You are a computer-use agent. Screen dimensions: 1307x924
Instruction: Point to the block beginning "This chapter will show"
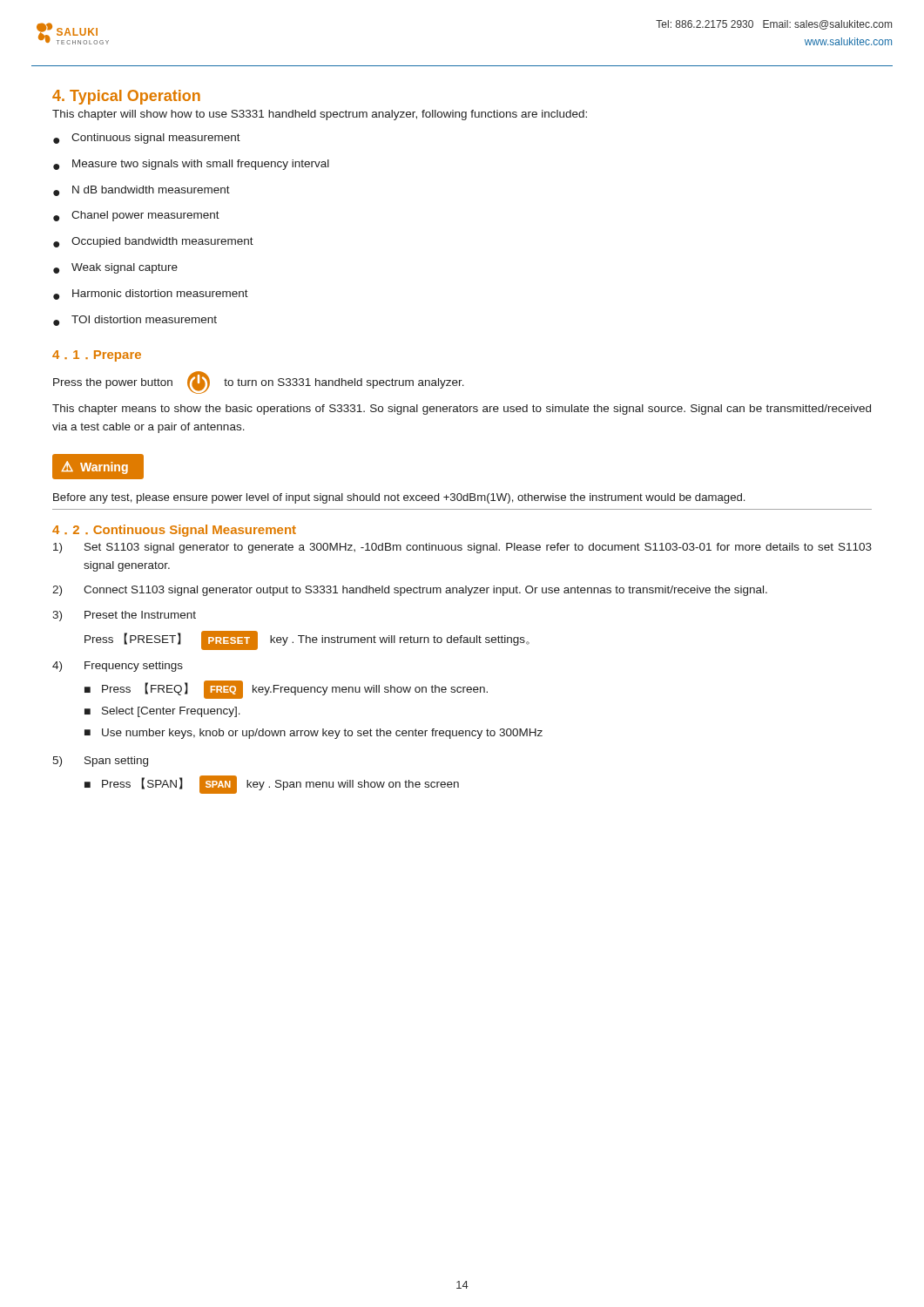tap(320, 114)
